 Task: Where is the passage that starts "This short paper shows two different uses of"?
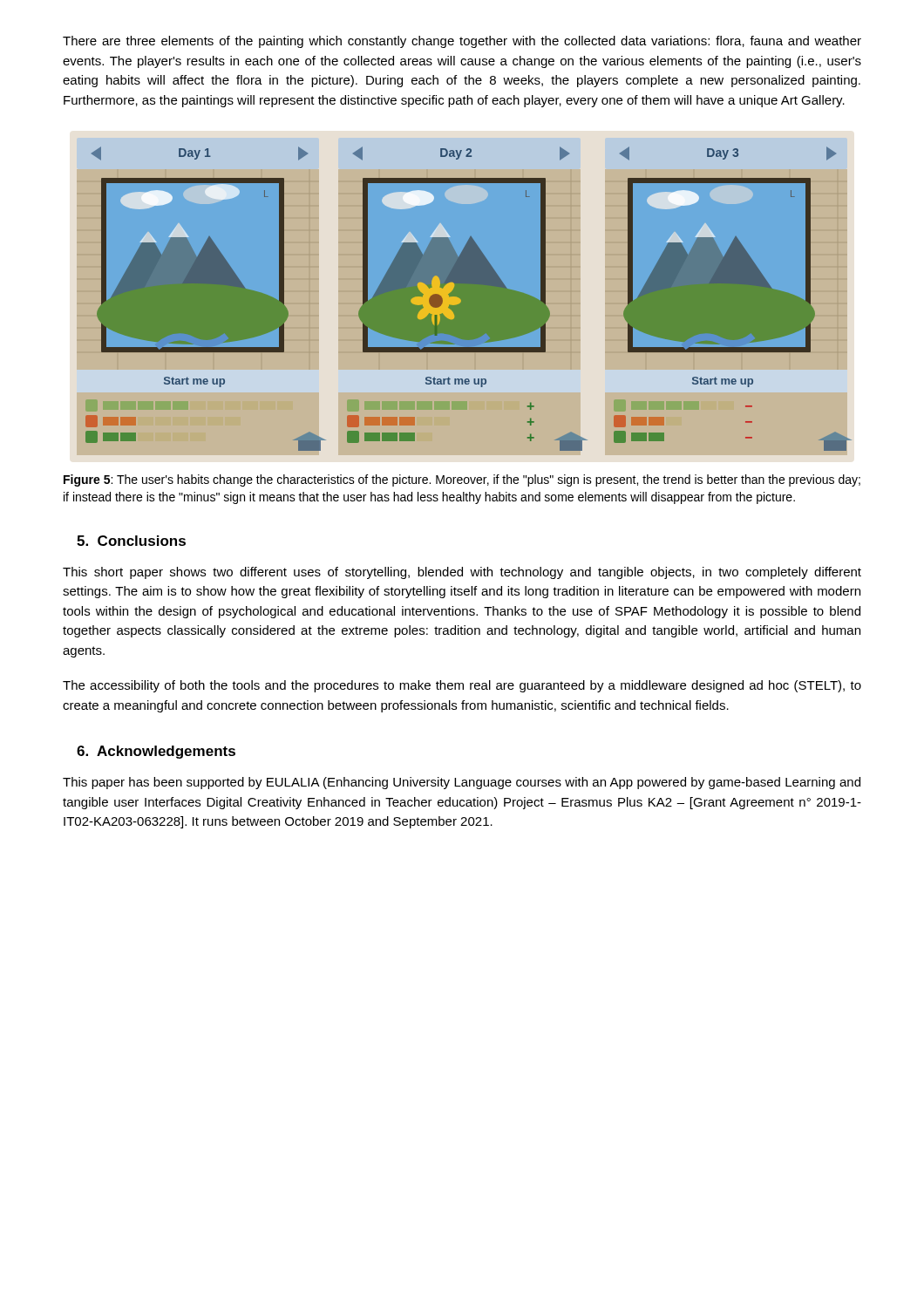tap(462, 611)
